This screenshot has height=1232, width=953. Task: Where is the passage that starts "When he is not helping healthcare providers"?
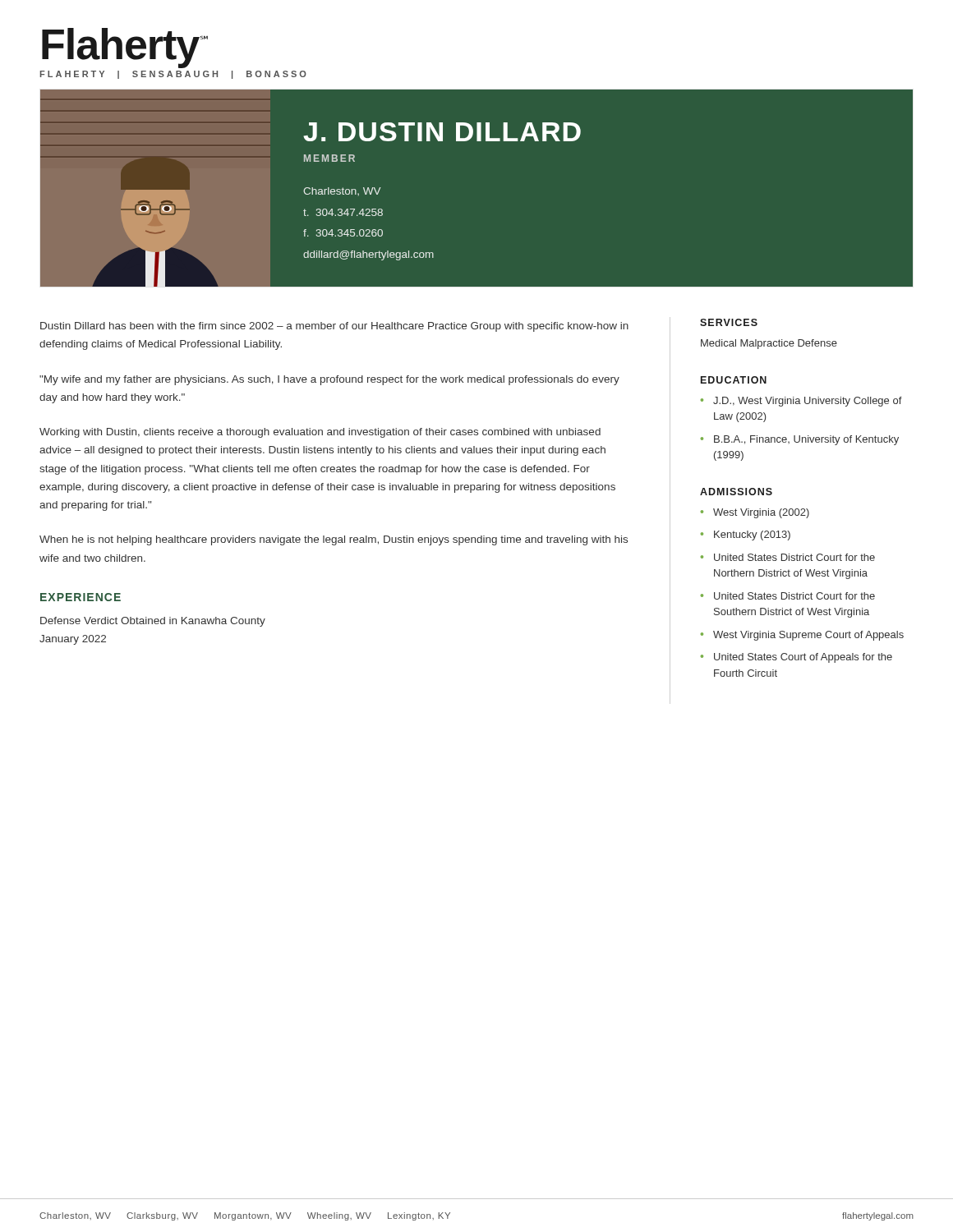[x=335, y=549]
